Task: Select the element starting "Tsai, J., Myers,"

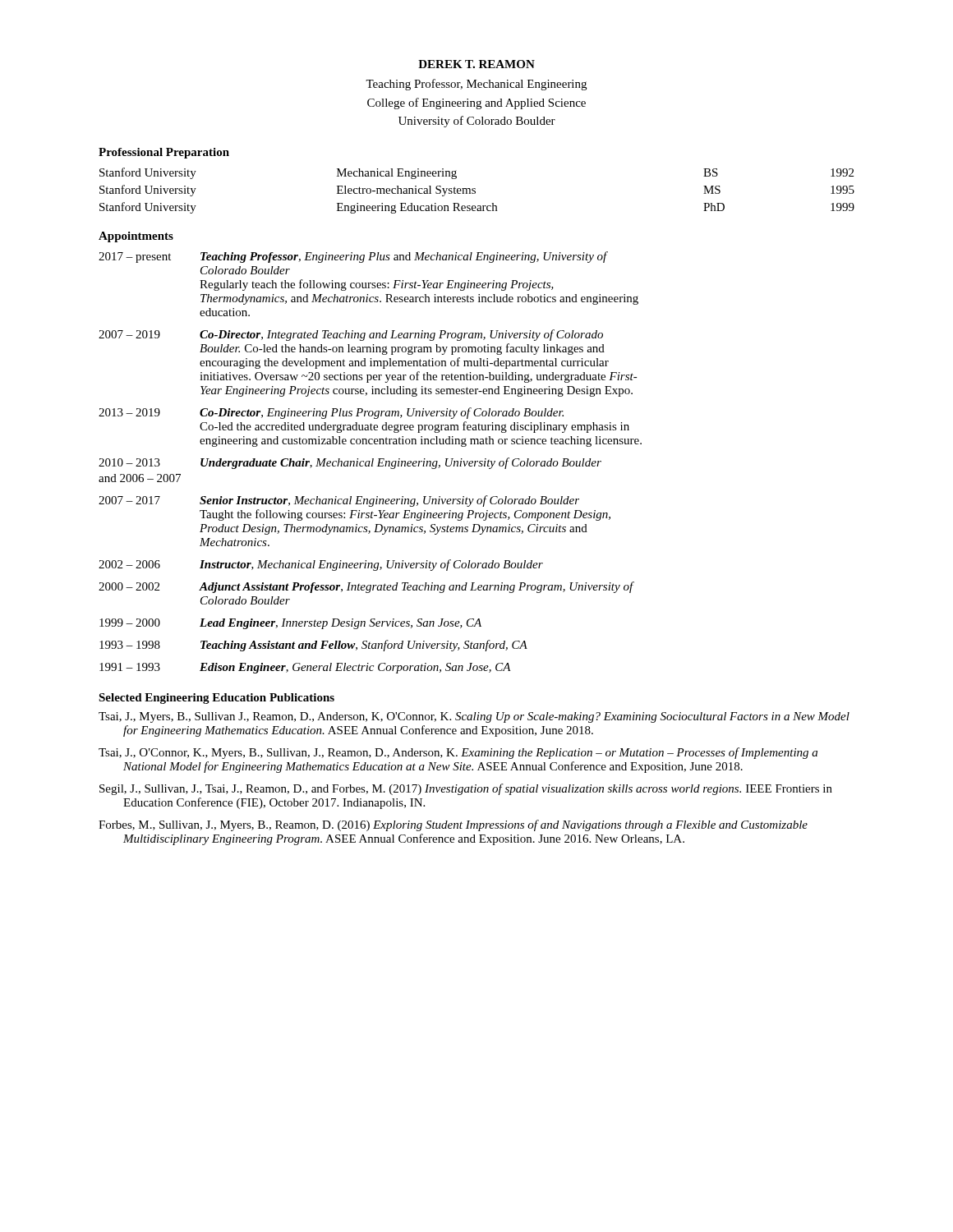Action: pyautogui.click(x=474, y=723)
